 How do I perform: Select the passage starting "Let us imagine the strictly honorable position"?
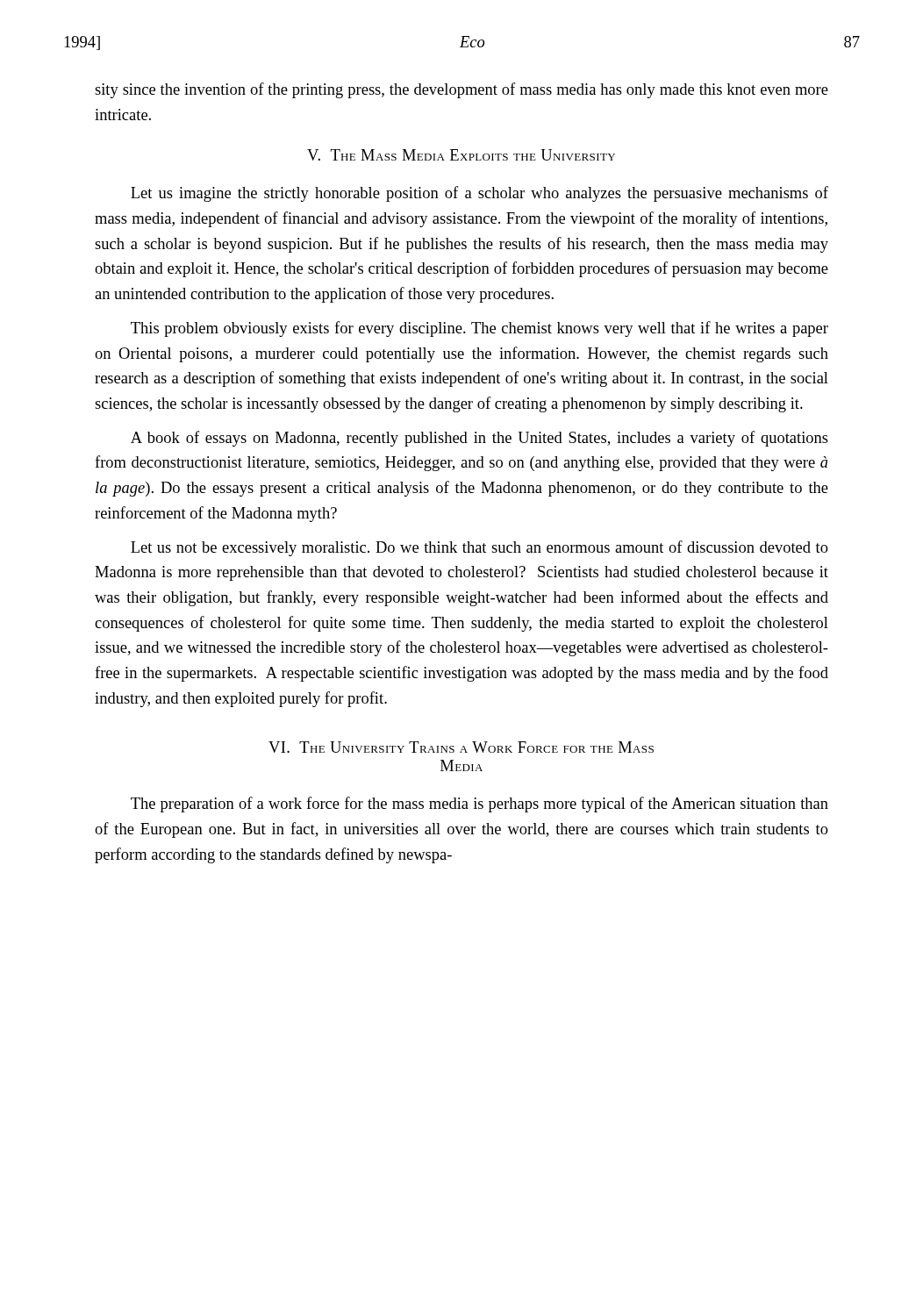[462, 244]
